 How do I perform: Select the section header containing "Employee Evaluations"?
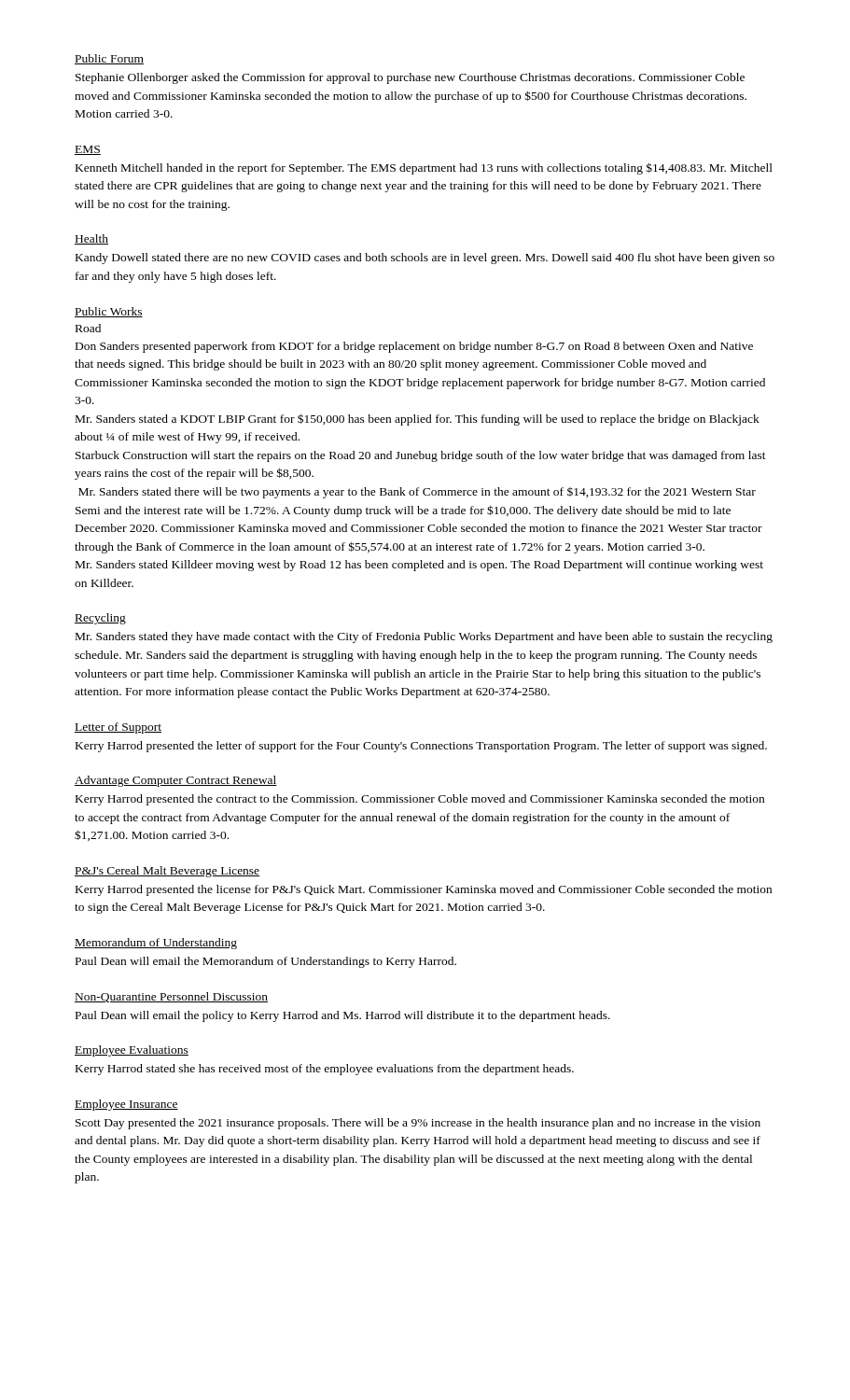point(131,1050)
